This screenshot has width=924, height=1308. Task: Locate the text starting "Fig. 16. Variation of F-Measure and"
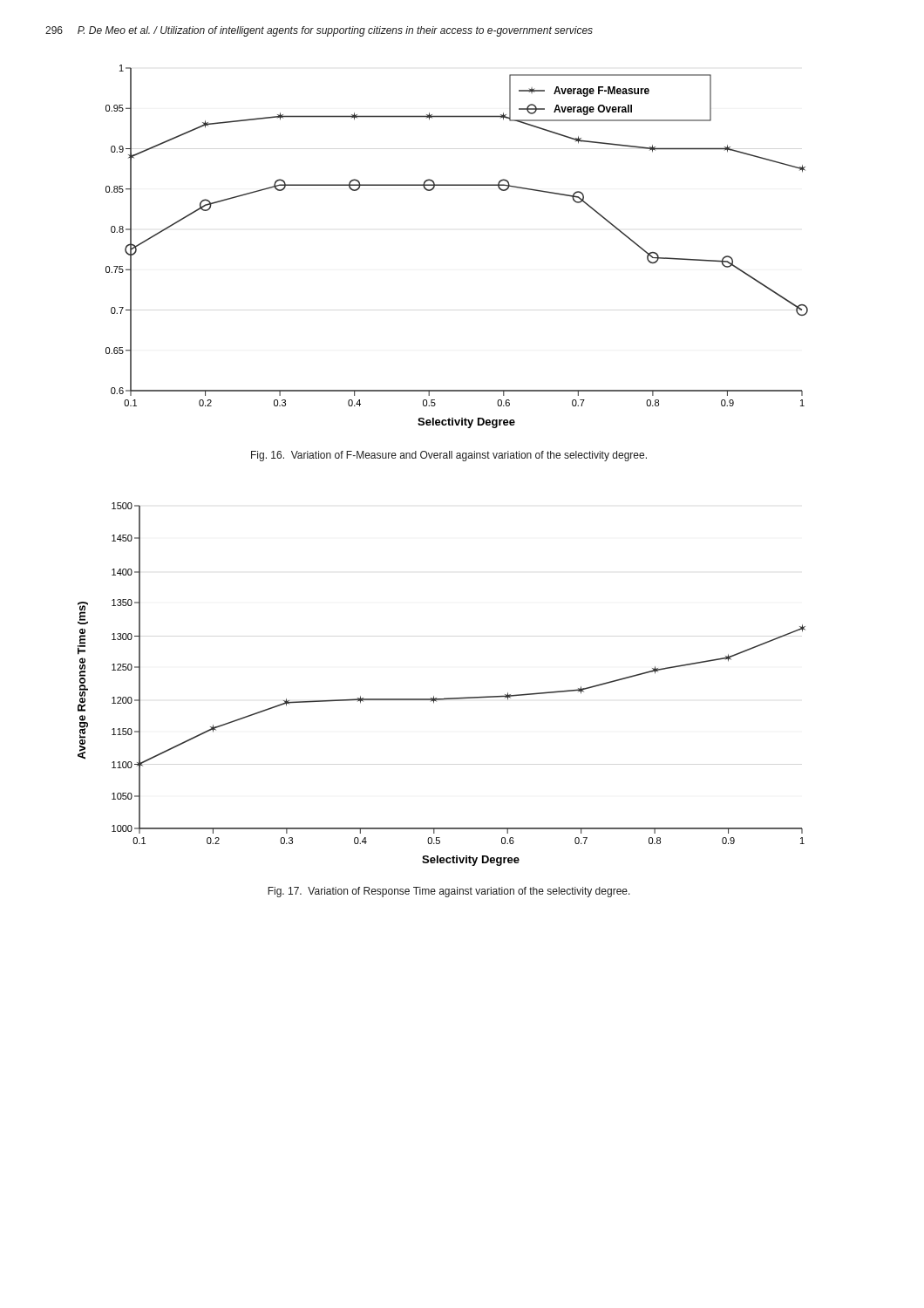click(x=449, y=455)
